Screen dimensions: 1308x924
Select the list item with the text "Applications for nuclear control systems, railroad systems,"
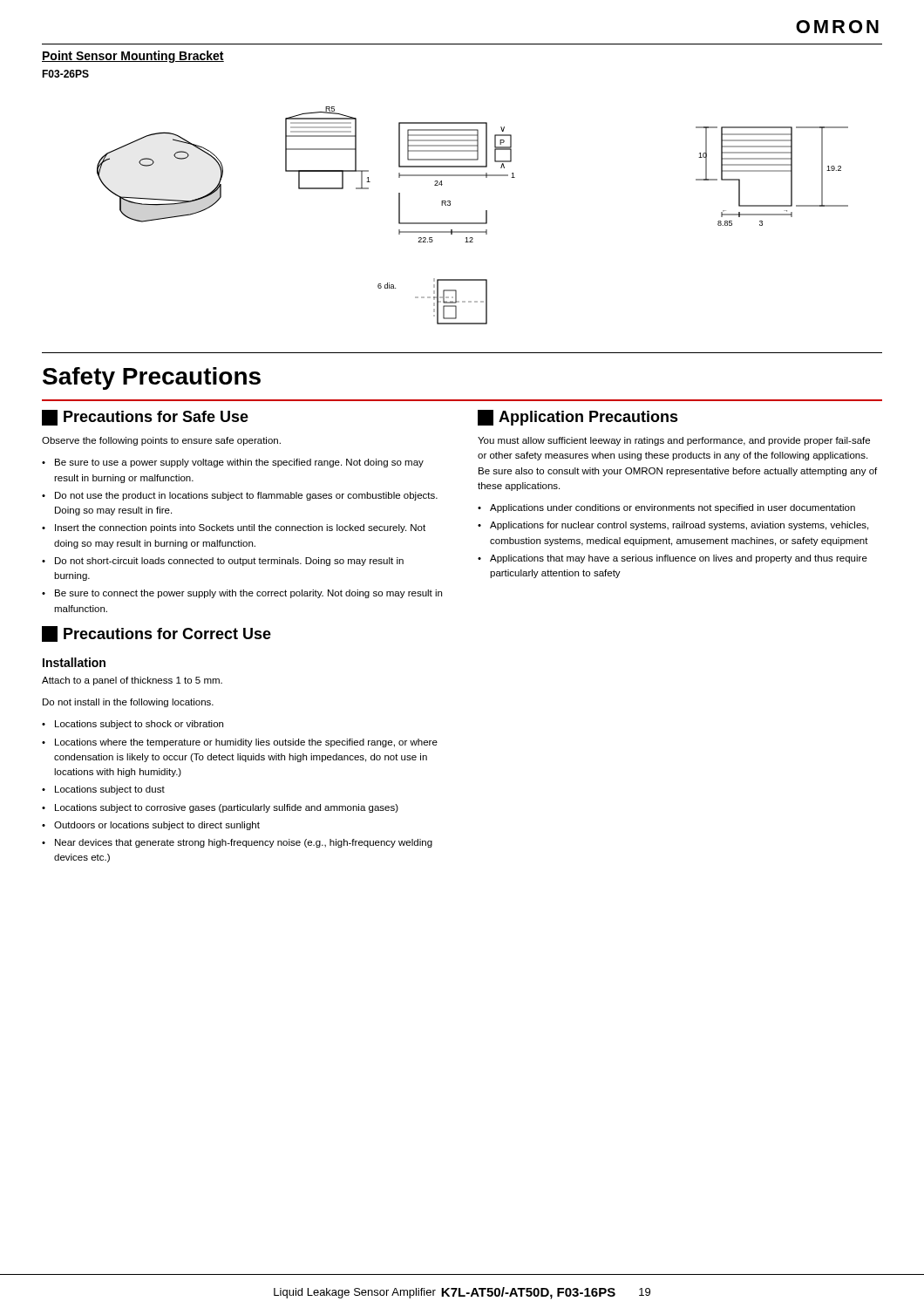[680, 533]
